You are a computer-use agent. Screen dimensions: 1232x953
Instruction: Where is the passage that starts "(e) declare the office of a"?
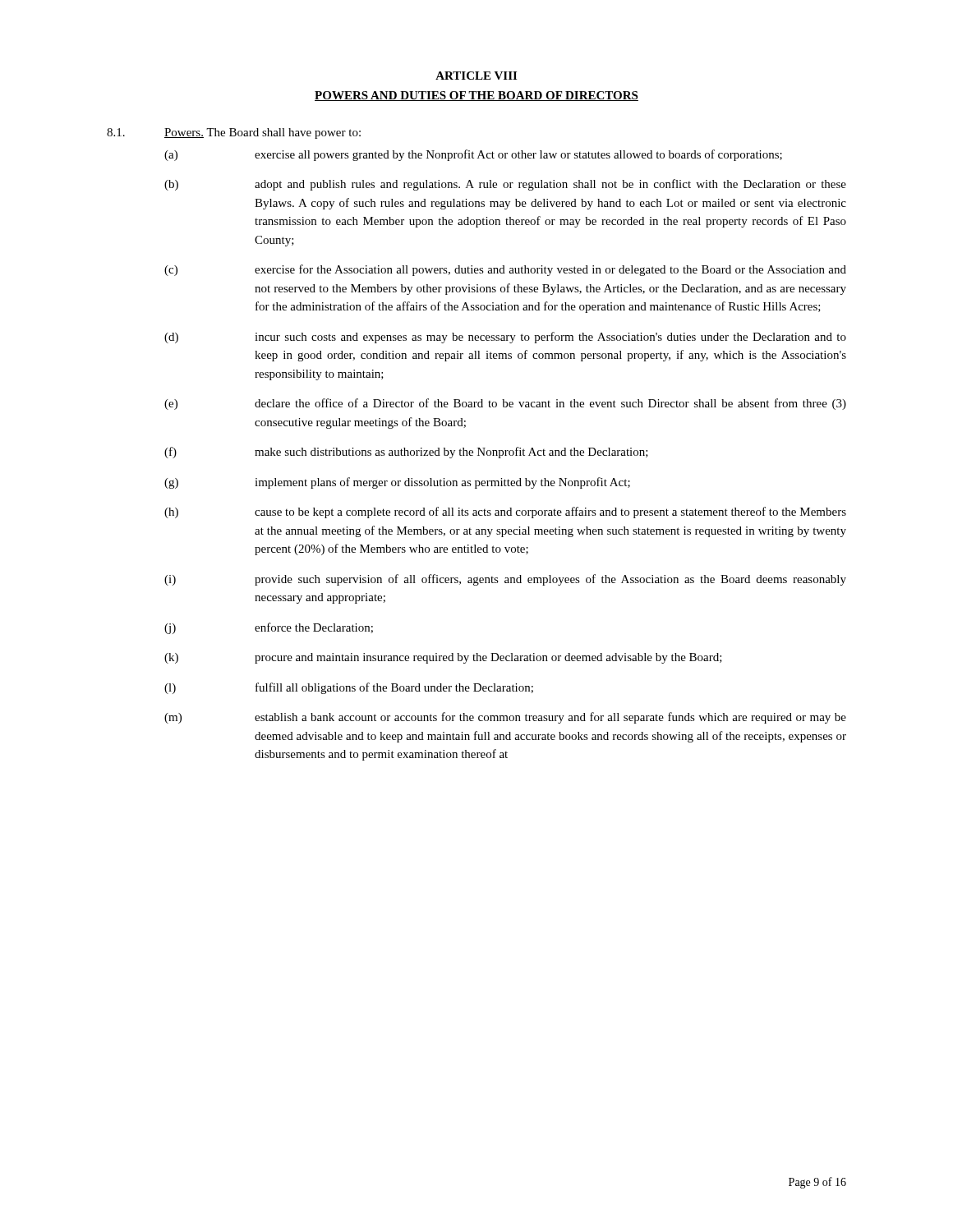click(x=476, y=413)
